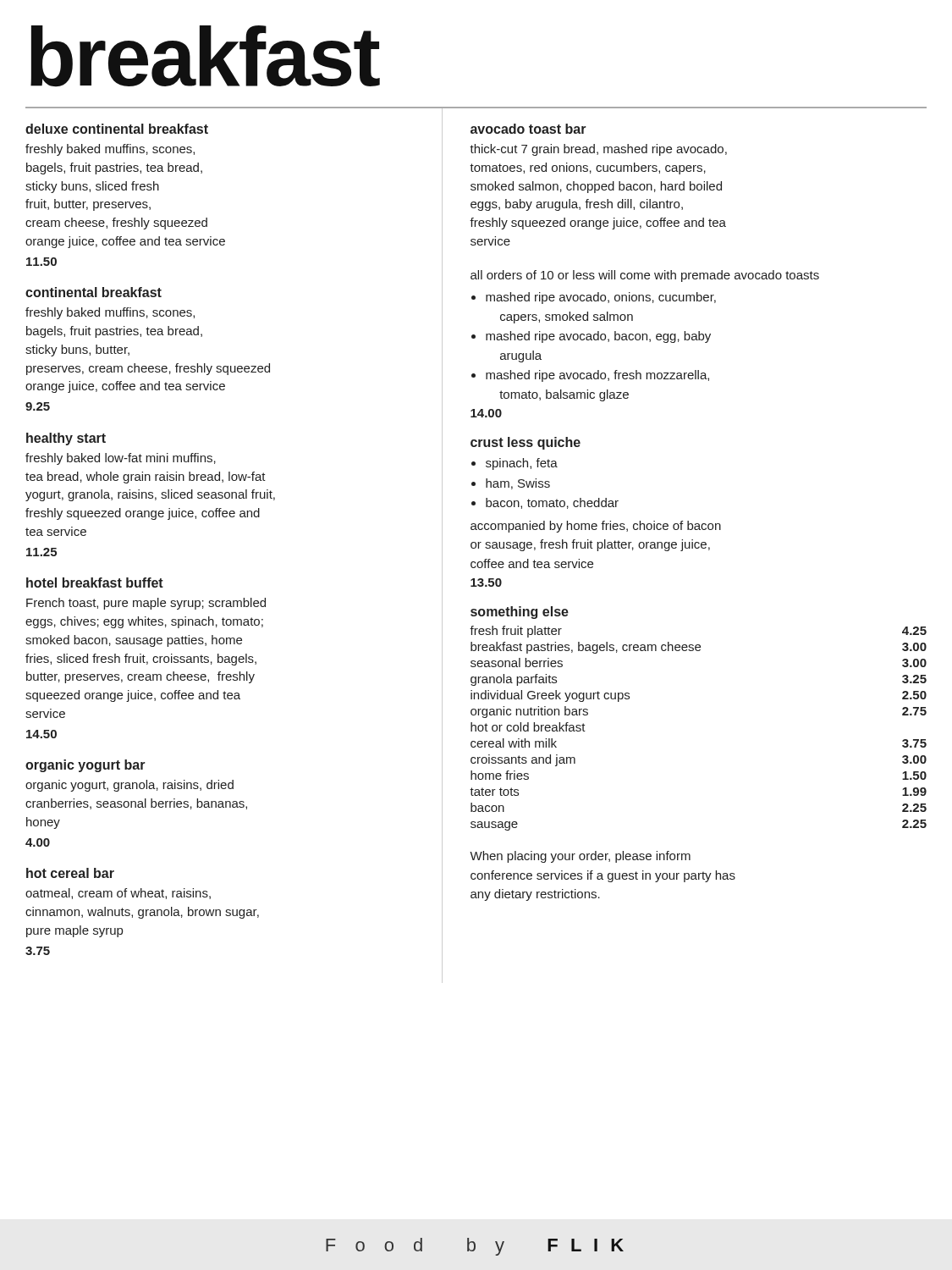
Task: Locate the text block that reads "accompanied by home fries, choice of bacon"
Action: click(596, 544)
